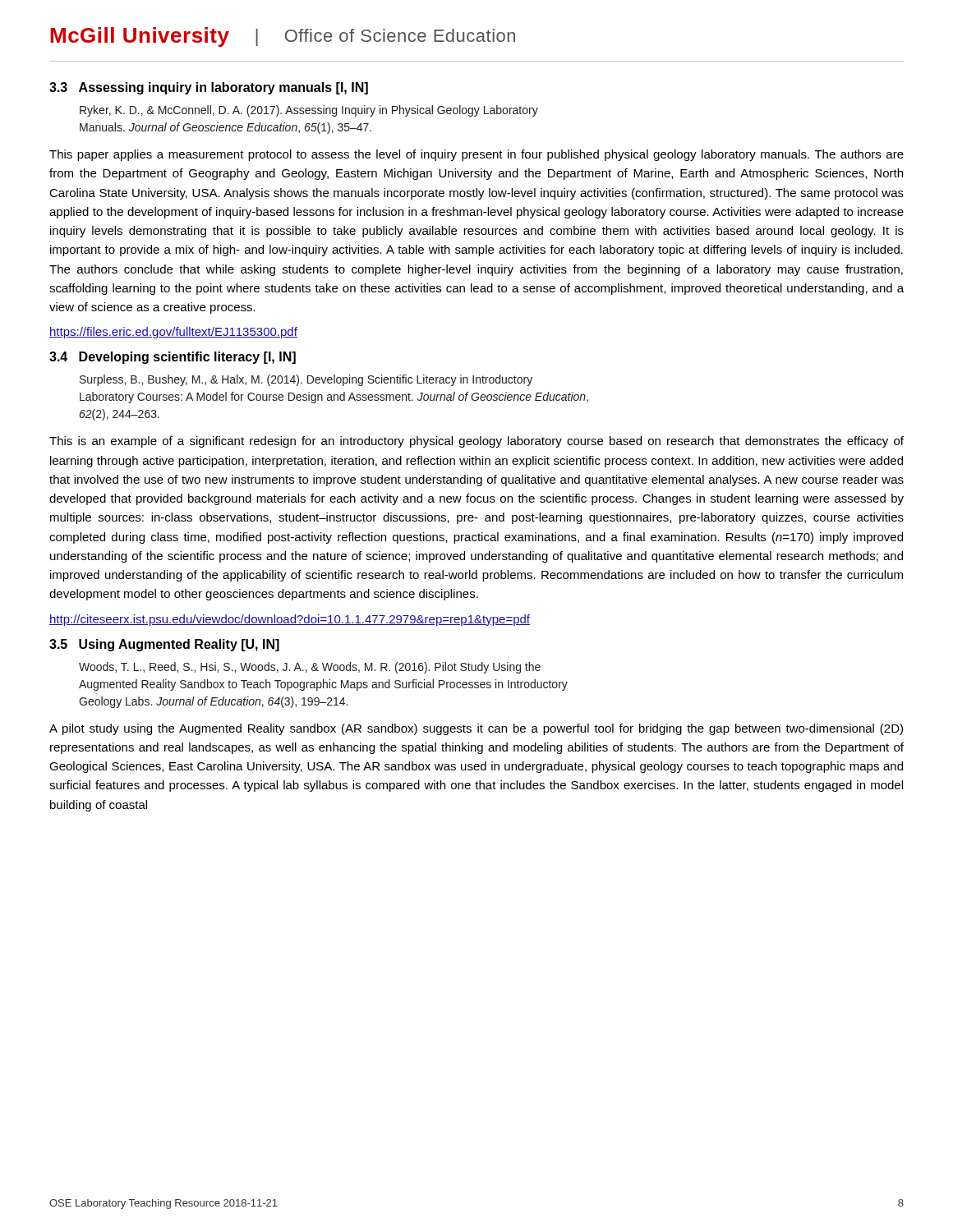Locate the text starting "3.5 Using Augmented Reality [U, IN]"

pyautogui.click(x=164, y=644)
